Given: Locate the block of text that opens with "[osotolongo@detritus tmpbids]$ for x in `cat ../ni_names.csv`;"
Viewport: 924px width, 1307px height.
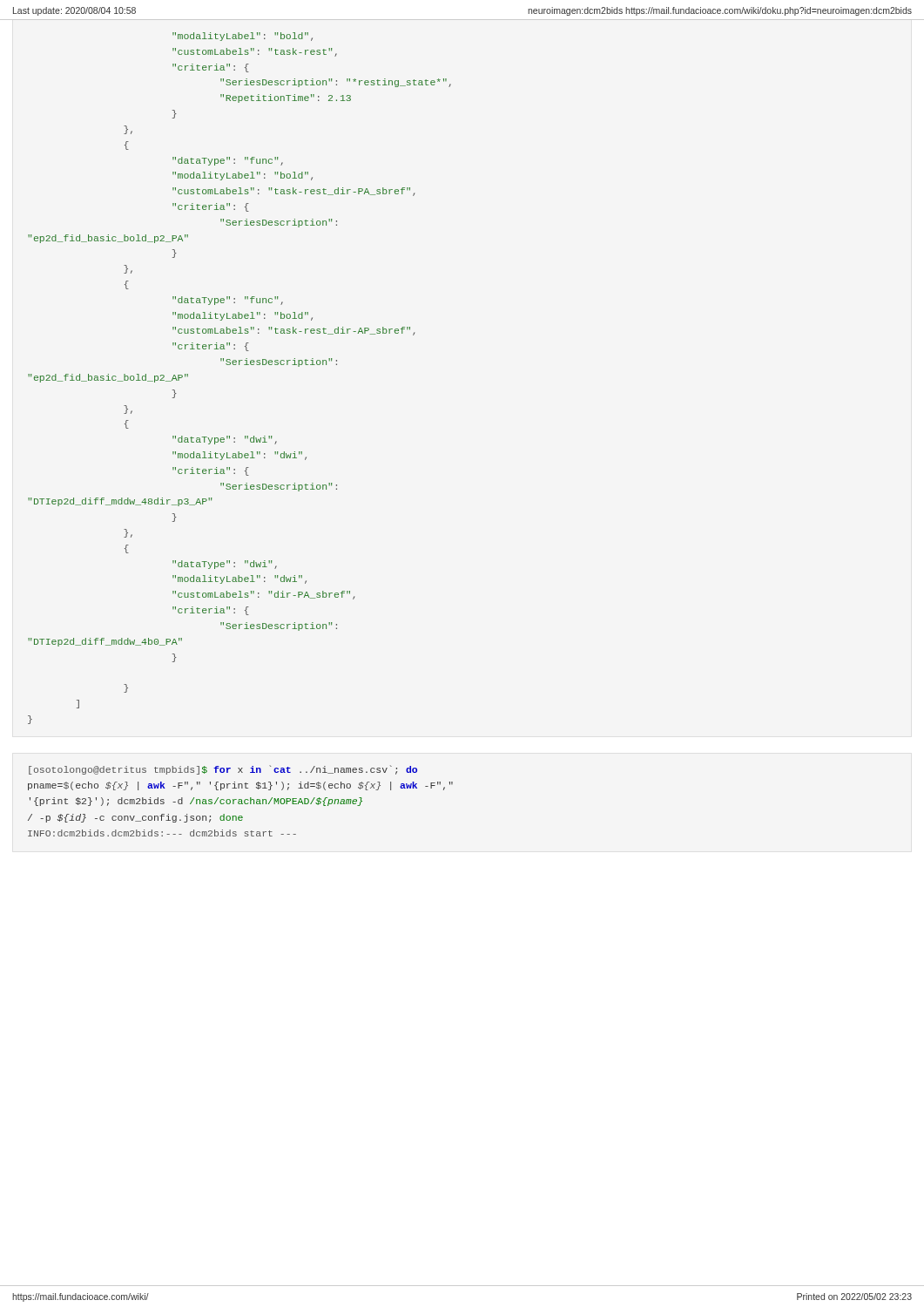Looking at the screenshot, I should point(240,802).
